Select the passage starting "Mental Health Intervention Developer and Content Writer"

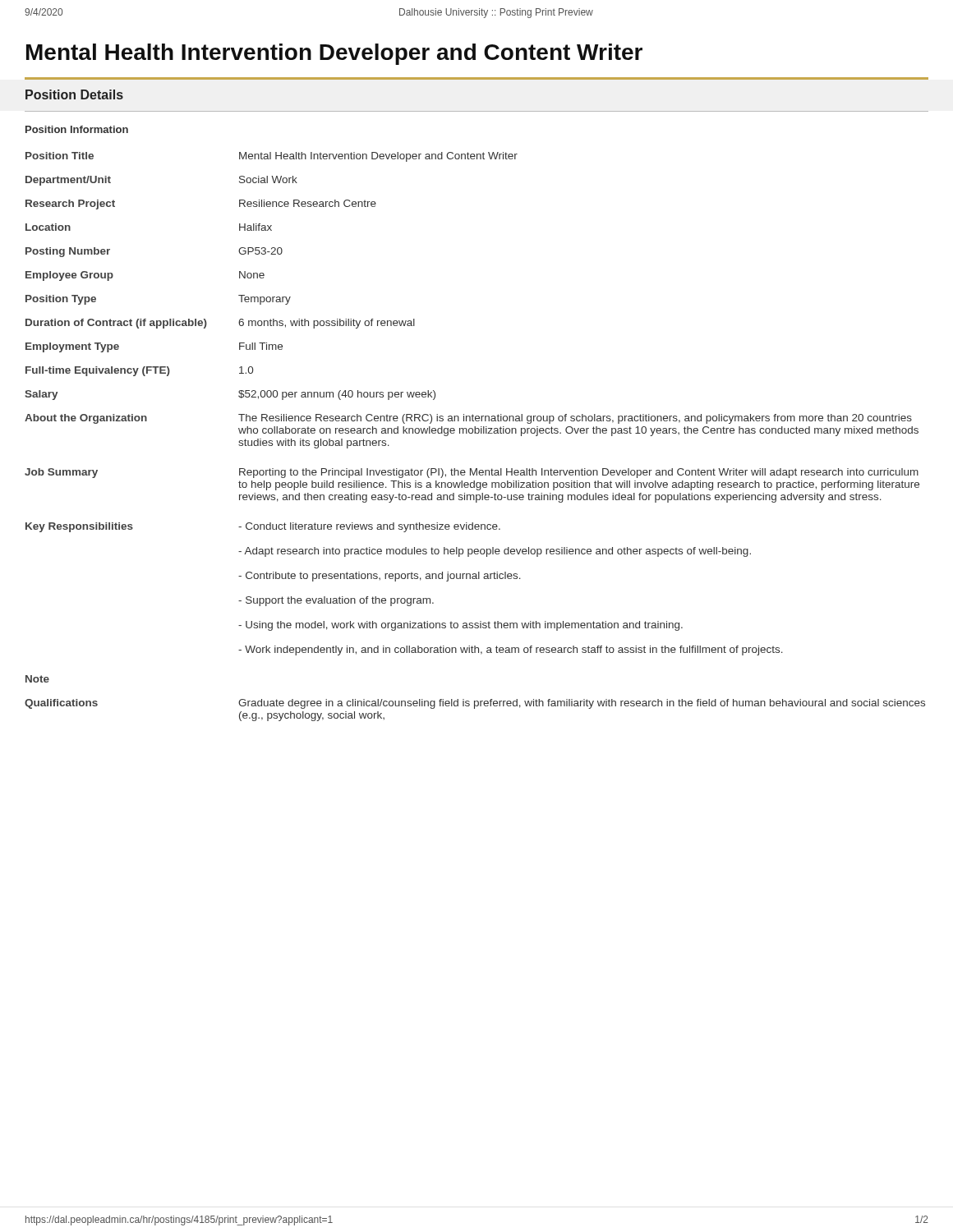(x=334, y=52)
